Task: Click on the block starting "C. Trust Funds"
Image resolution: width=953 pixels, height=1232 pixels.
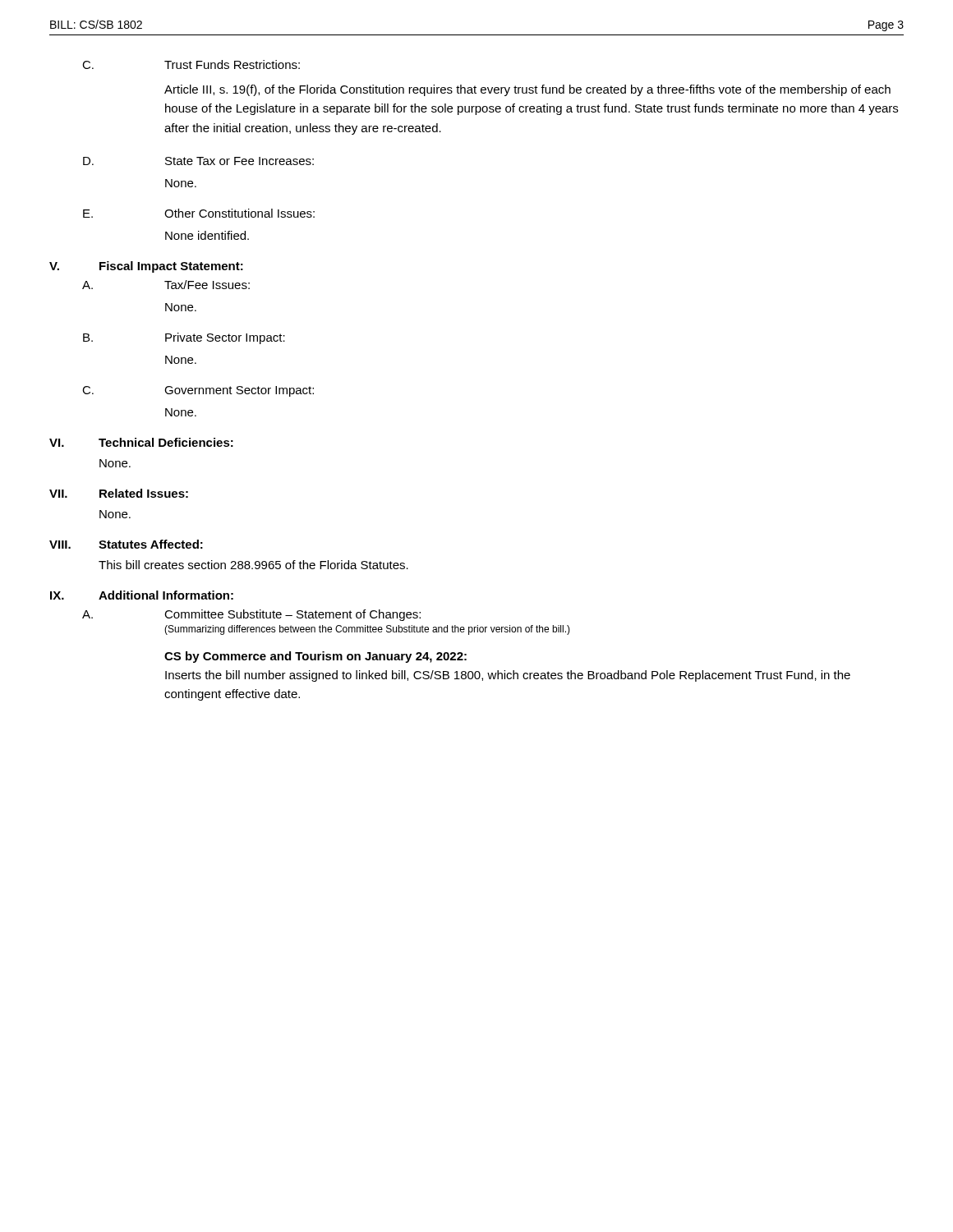Action: pos(175,64)
